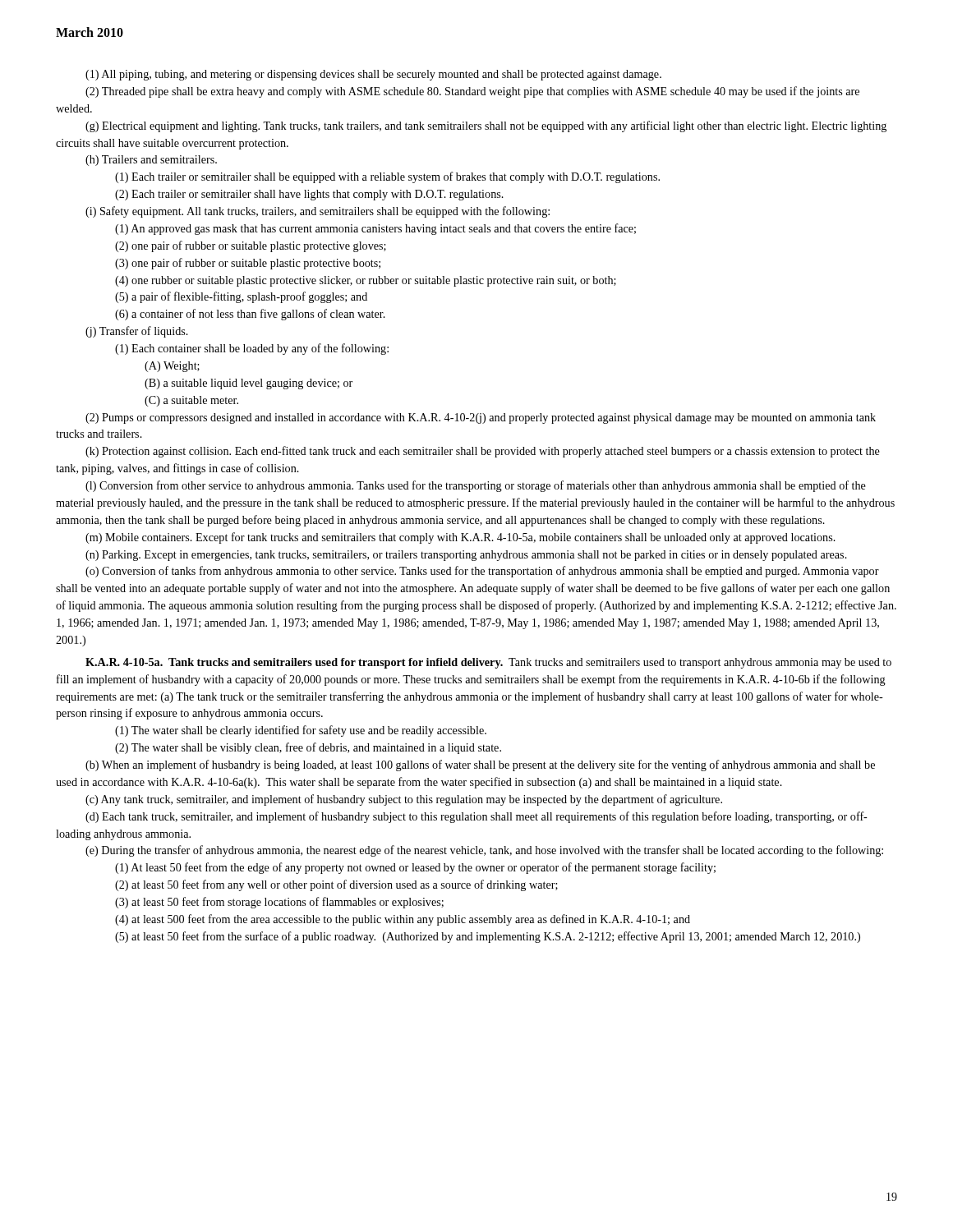Locate the block of text that opens with "(c) Any tank truck, semitrailer, and implement of"

click(x=404, y=799)
